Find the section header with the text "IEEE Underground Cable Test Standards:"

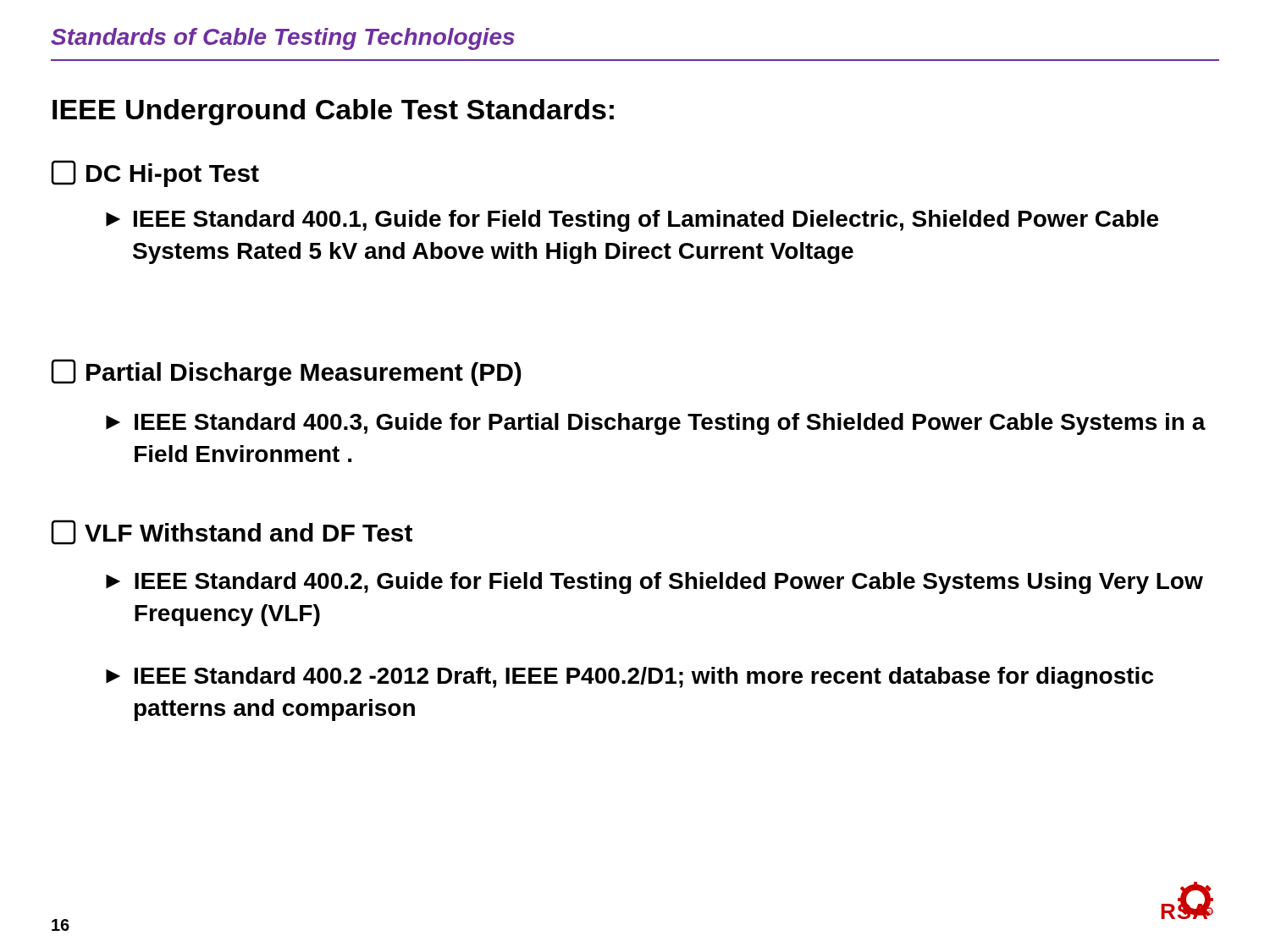click(x=333, y=112)
